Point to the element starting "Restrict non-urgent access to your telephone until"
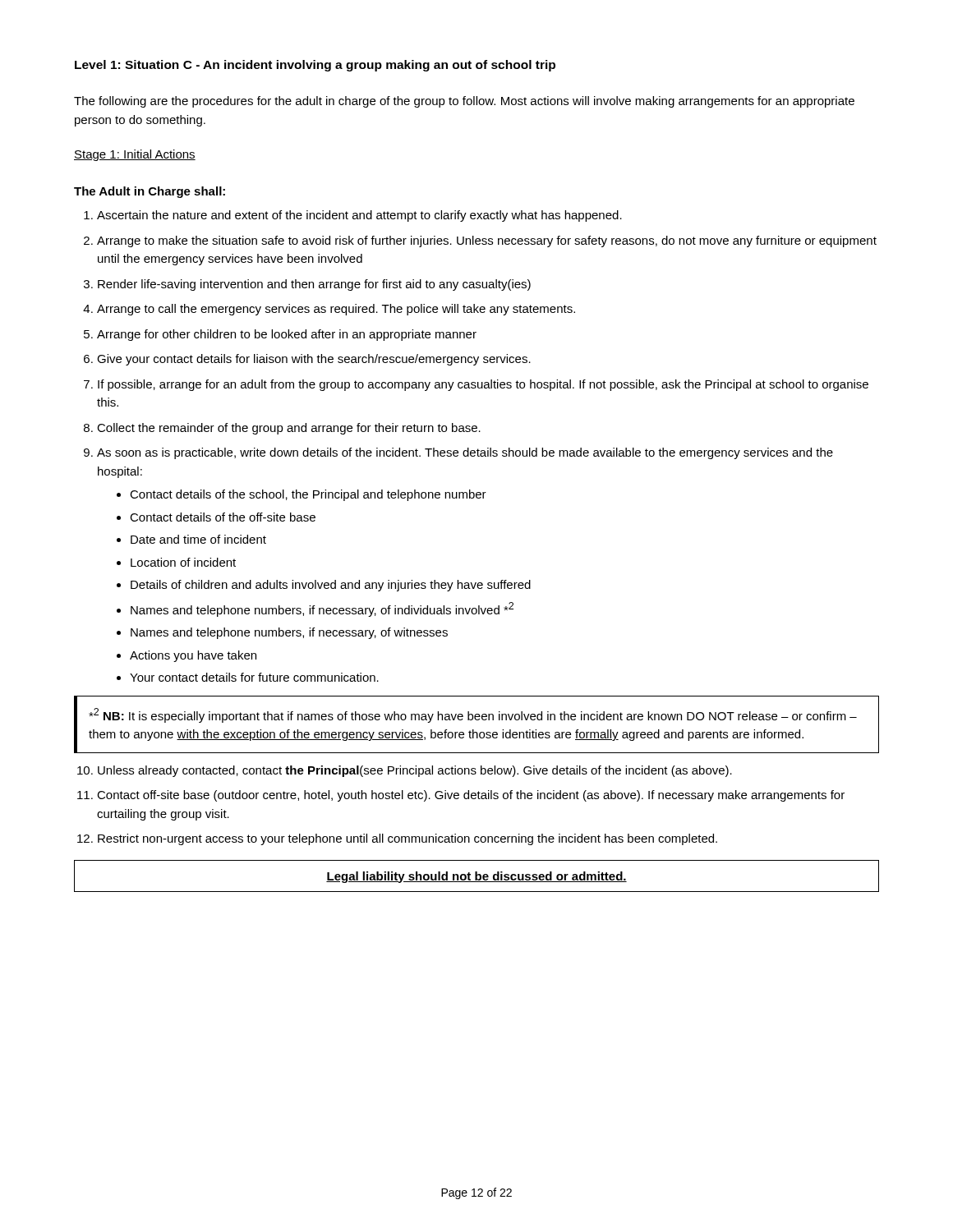 [408, 838]
